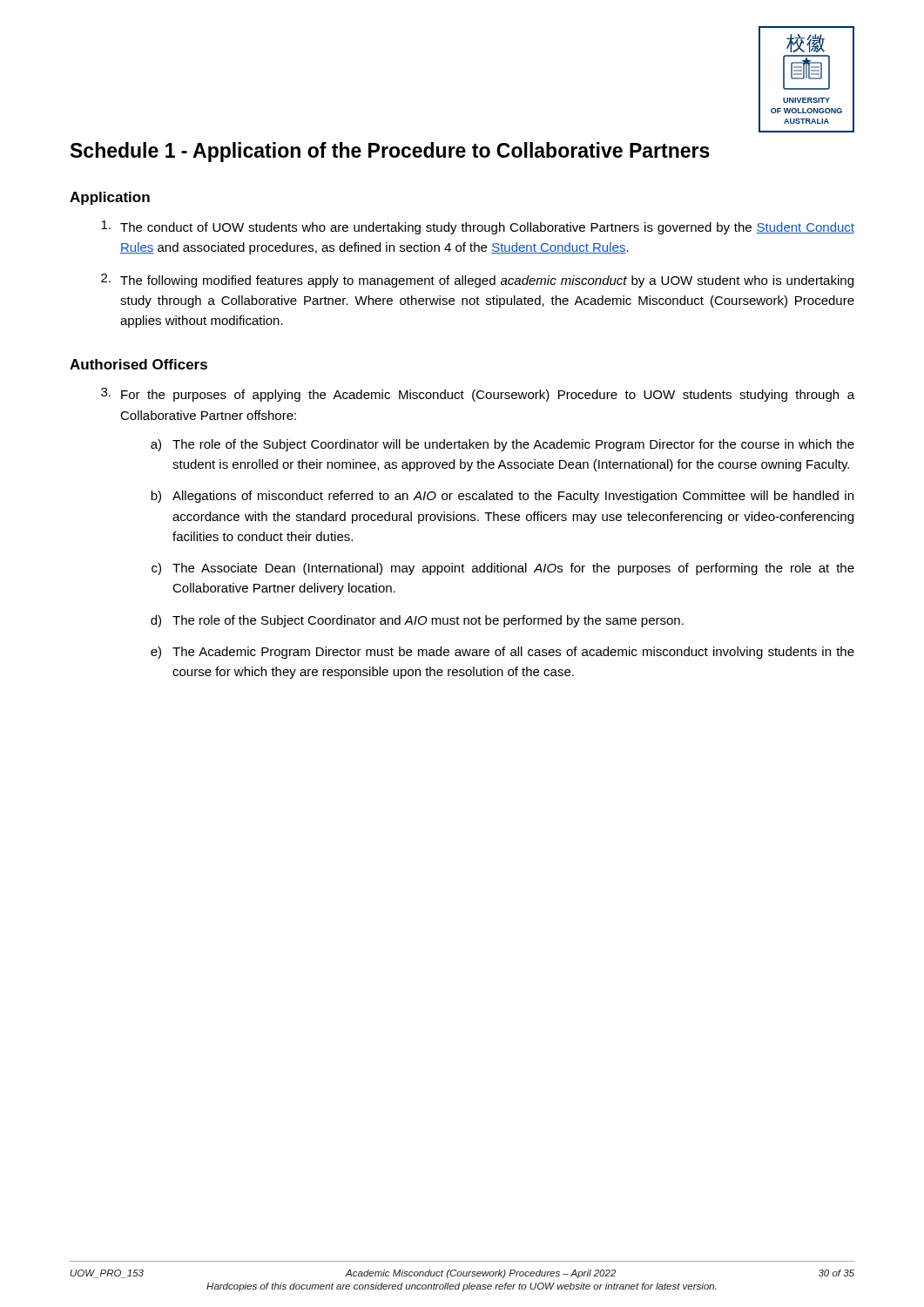The image size is (924, 1307).
Task: Find the region starting "e) The Academic Program Director must"
Action: (x=487, y=661)
